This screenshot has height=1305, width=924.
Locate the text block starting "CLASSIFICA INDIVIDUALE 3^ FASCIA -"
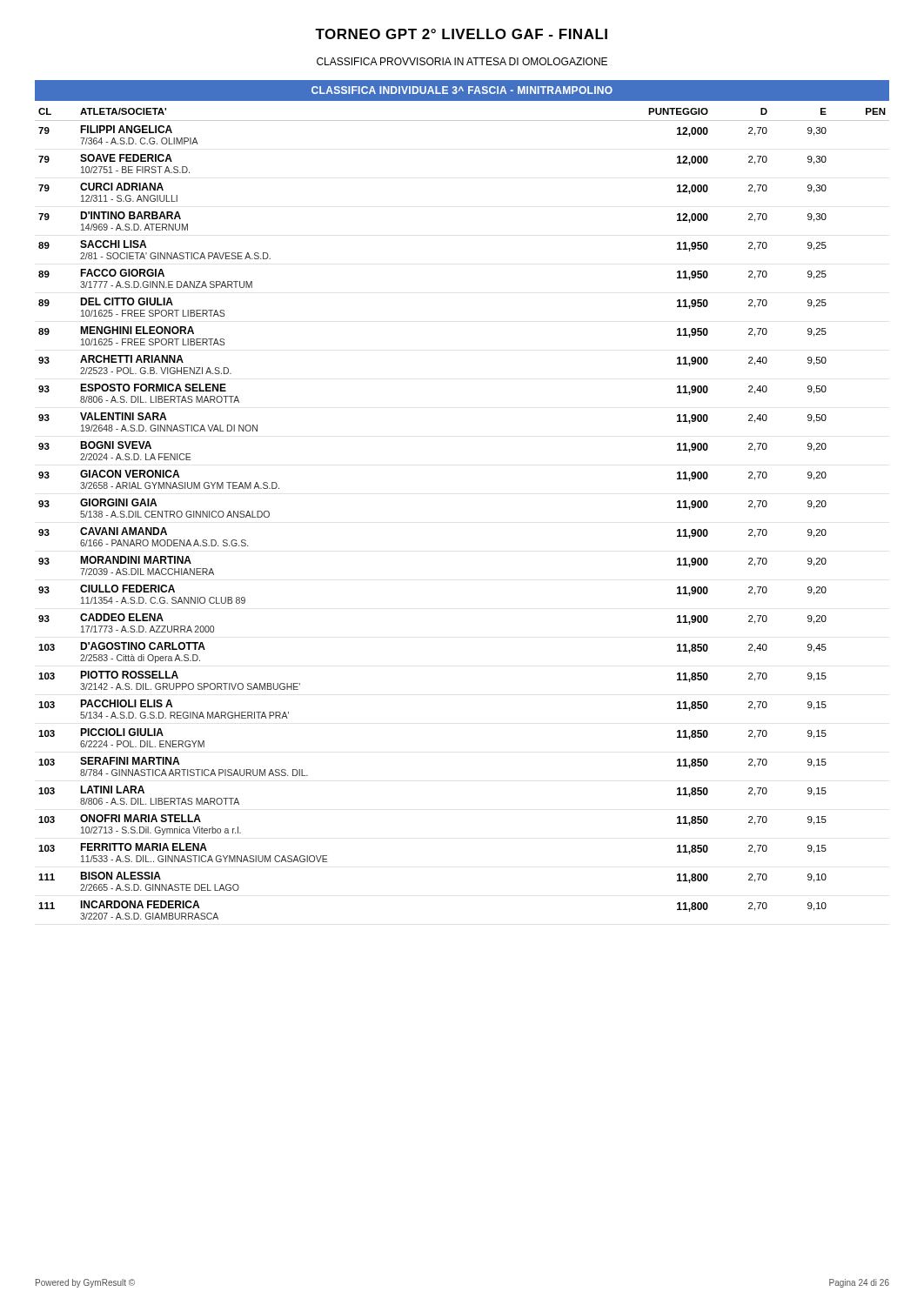click(462, 91)
